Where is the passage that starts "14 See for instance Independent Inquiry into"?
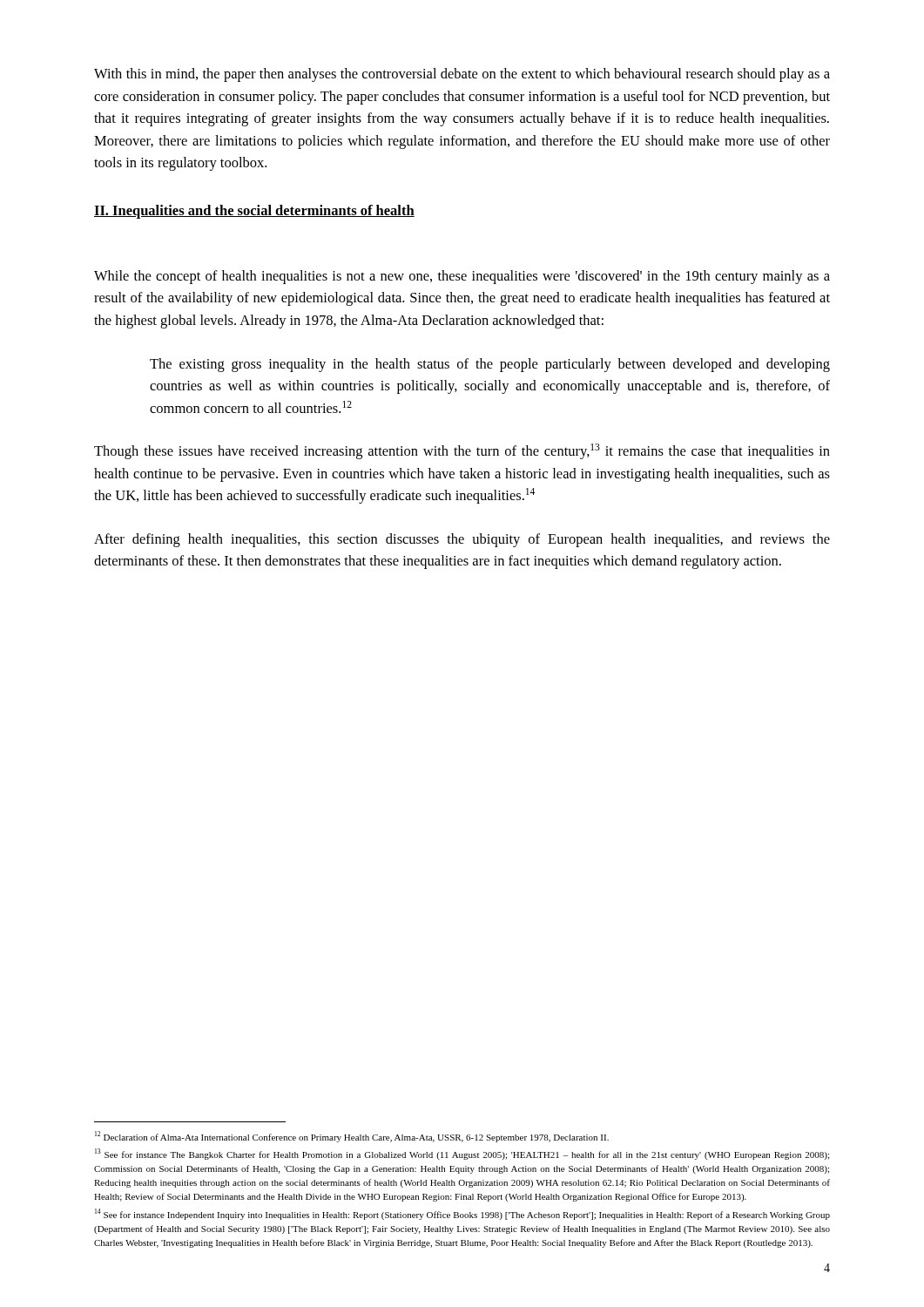The width and height of the screenshot is (924, 1307). (462, 1228)
